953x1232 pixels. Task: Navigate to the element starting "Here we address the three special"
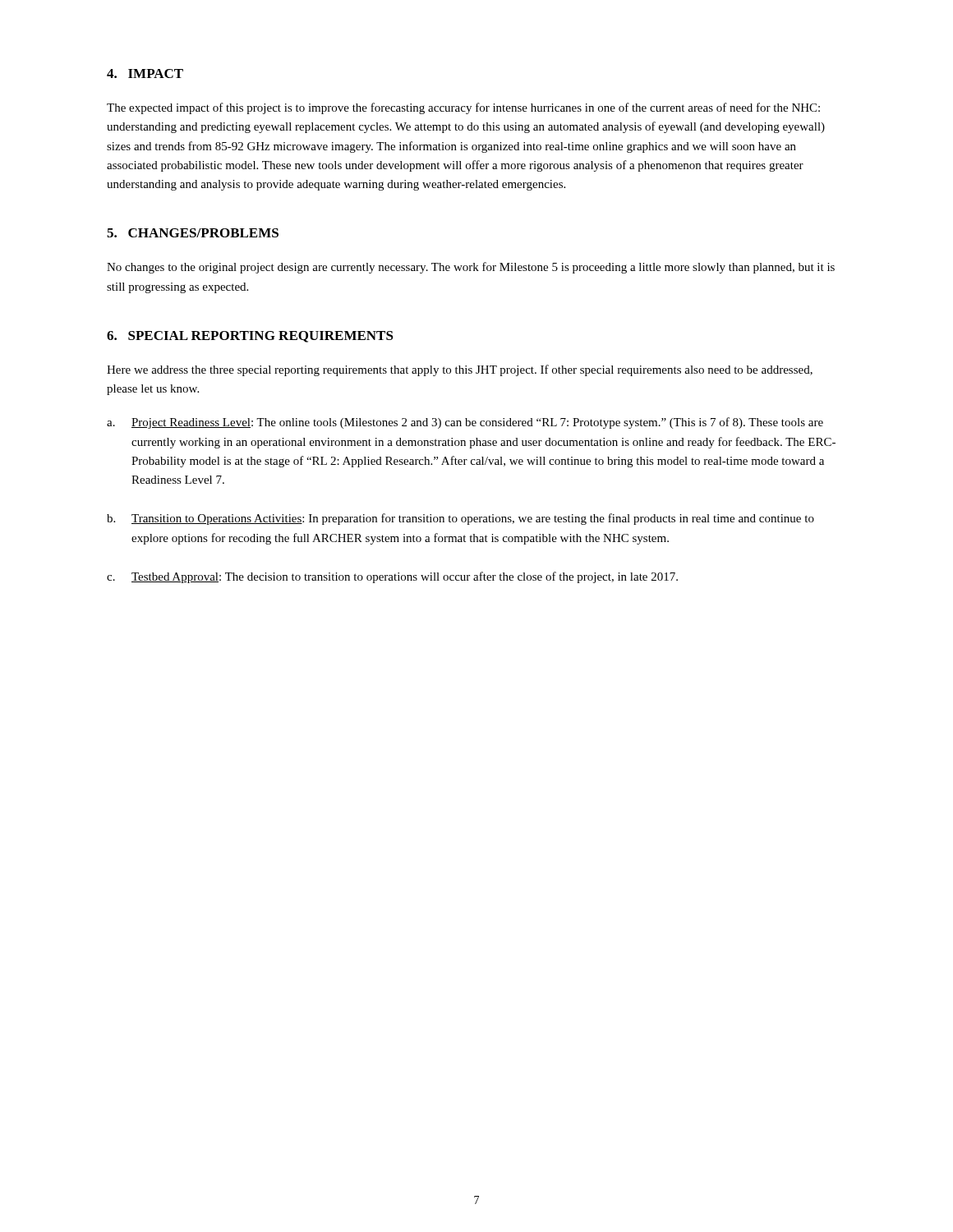[x=460, y=379]
